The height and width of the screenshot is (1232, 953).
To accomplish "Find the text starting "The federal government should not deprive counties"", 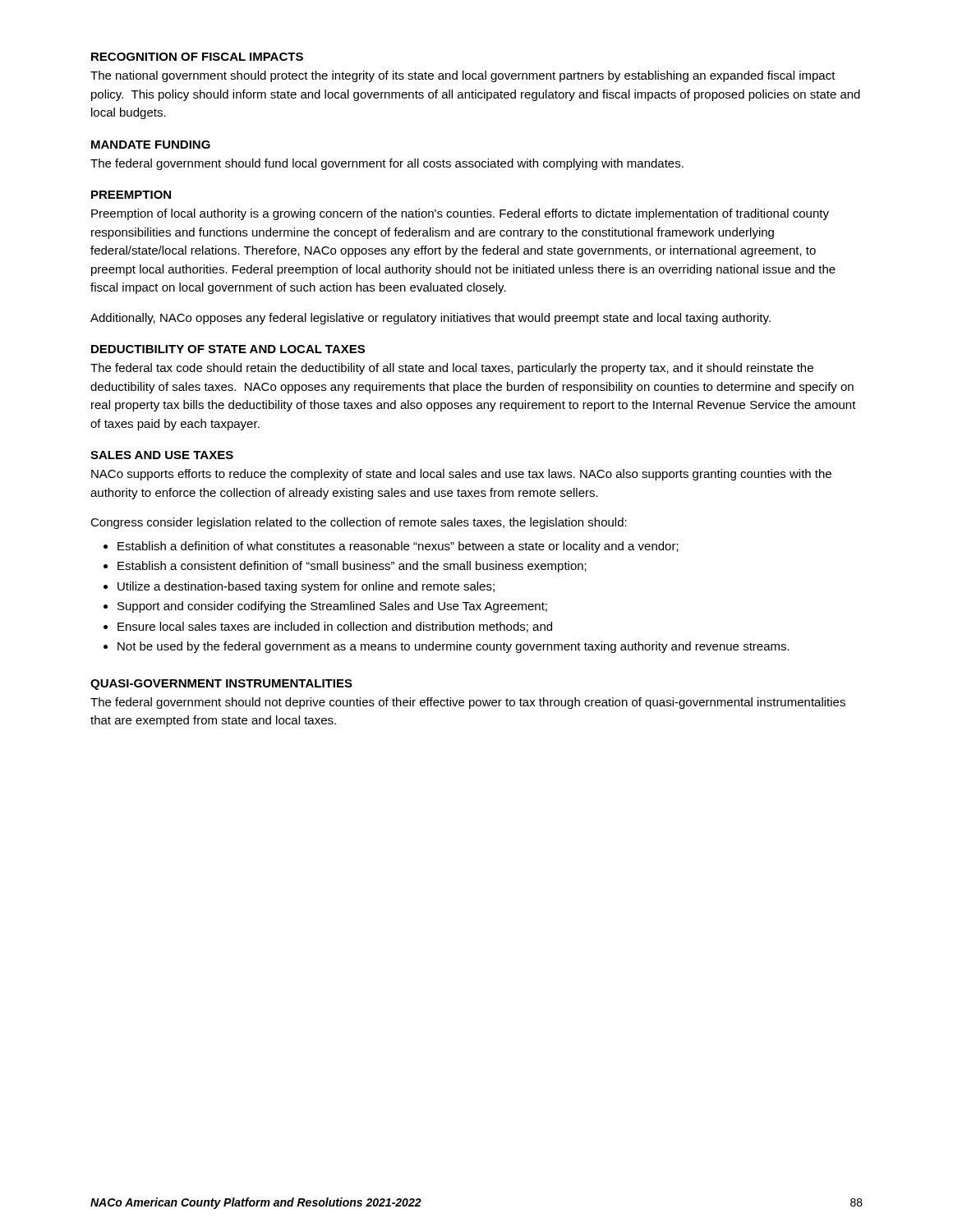I will (x=468, y=711).
